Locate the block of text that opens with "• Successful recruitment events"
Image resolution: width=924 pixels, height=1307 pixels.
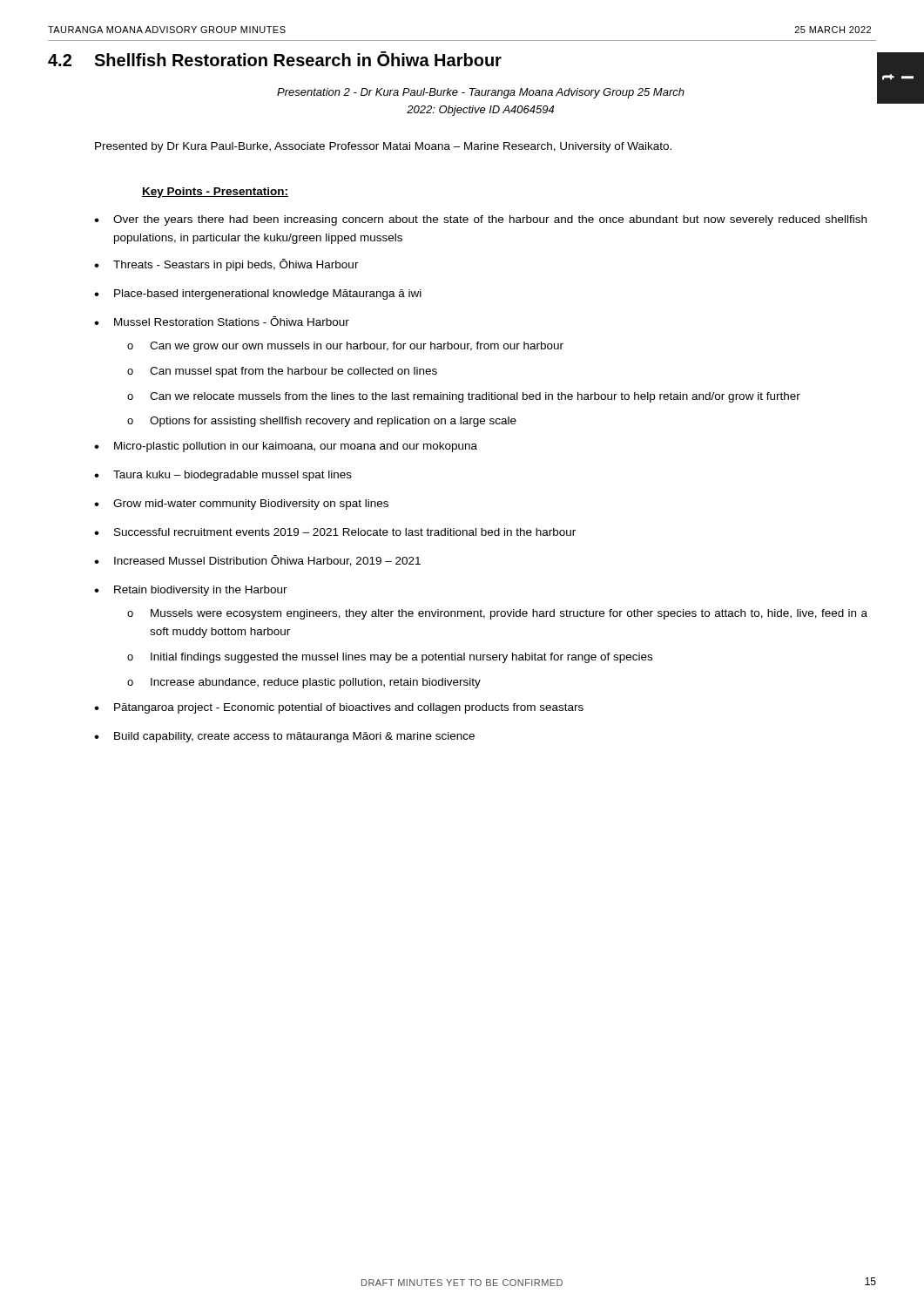point(481,534)
